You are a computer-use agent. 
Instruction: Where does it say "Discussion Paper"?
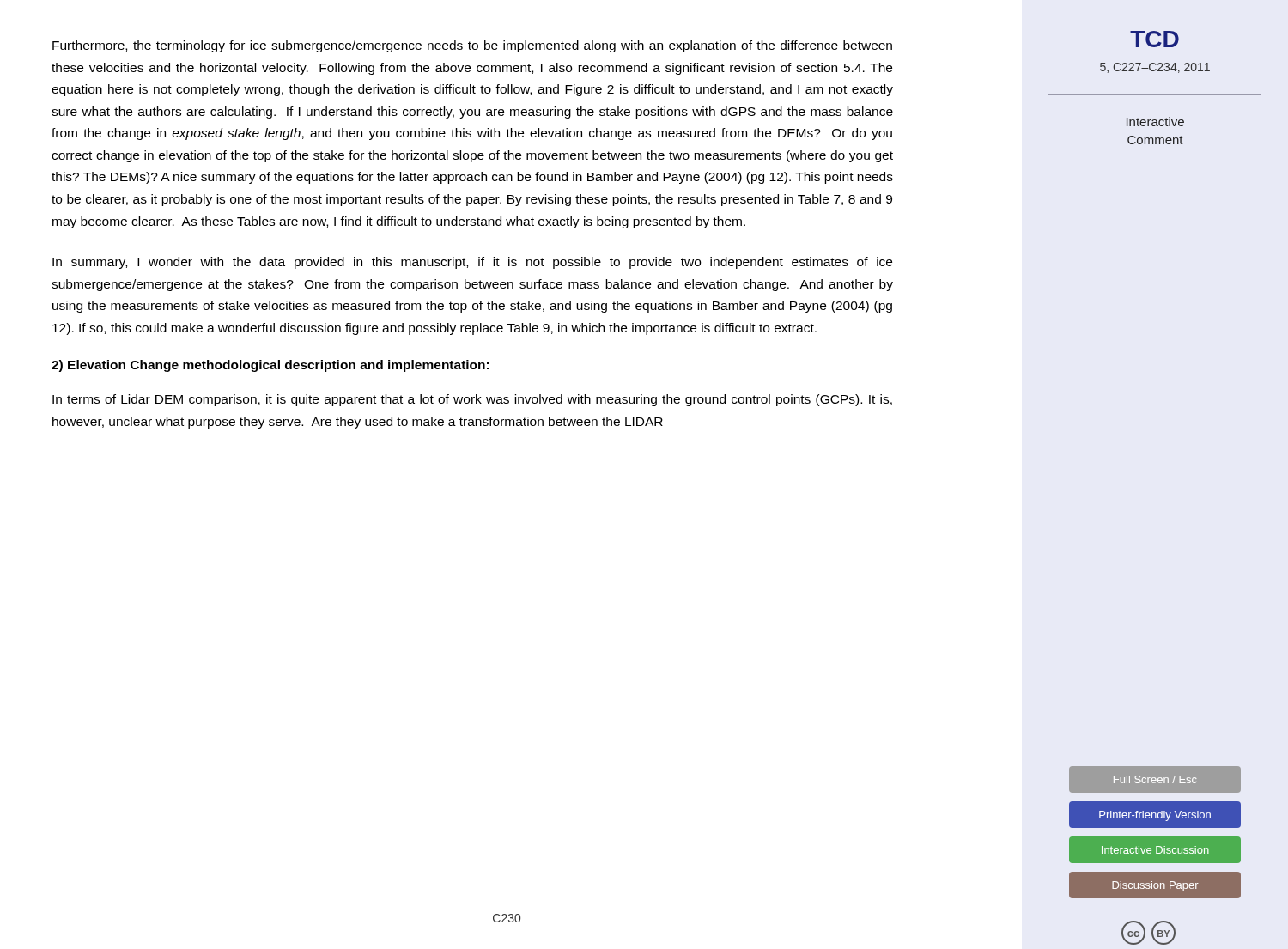[1155, 885]
